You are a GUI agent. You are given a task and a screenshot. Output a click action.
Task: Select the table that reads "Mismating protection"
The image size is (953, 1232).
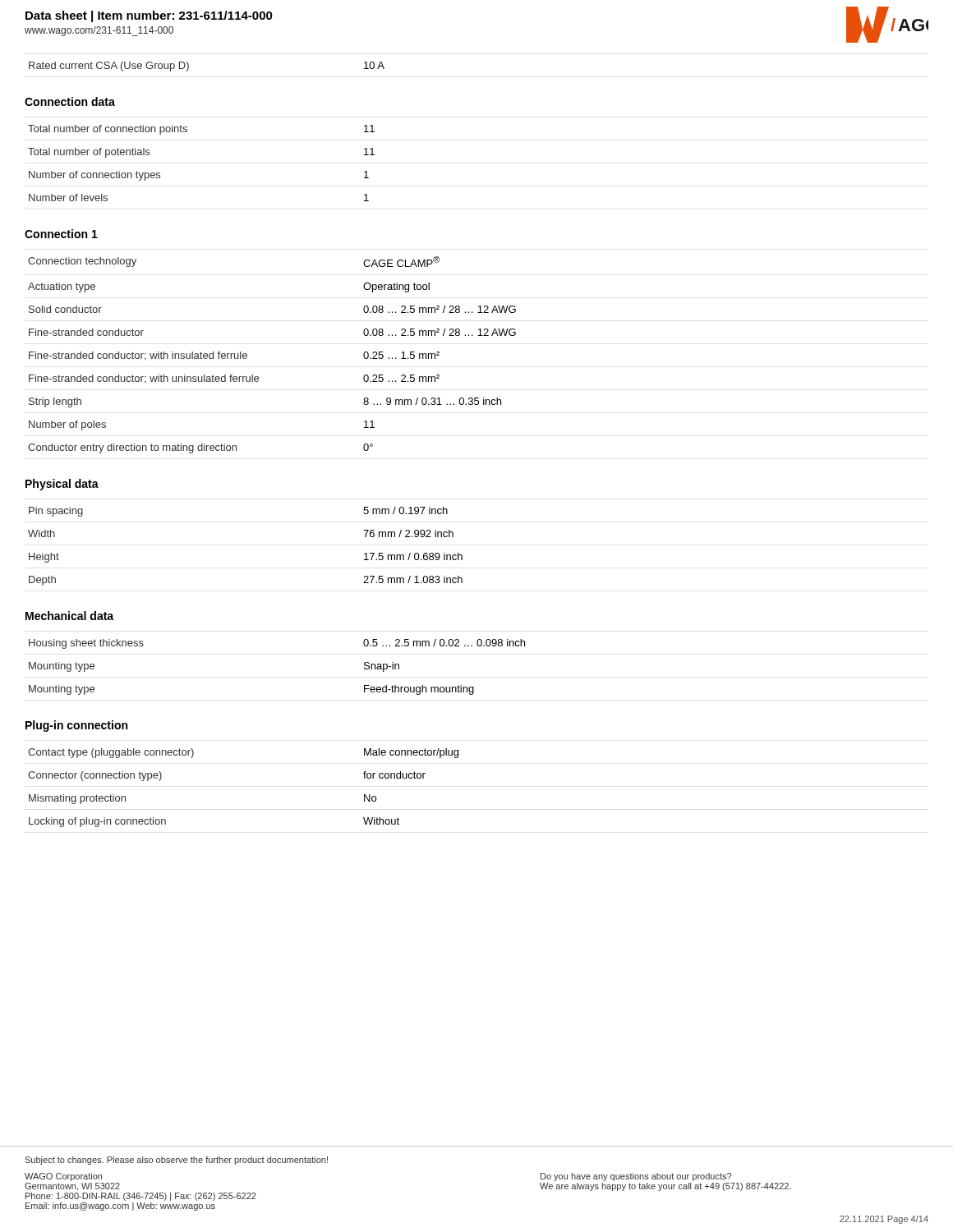[476, 787]
